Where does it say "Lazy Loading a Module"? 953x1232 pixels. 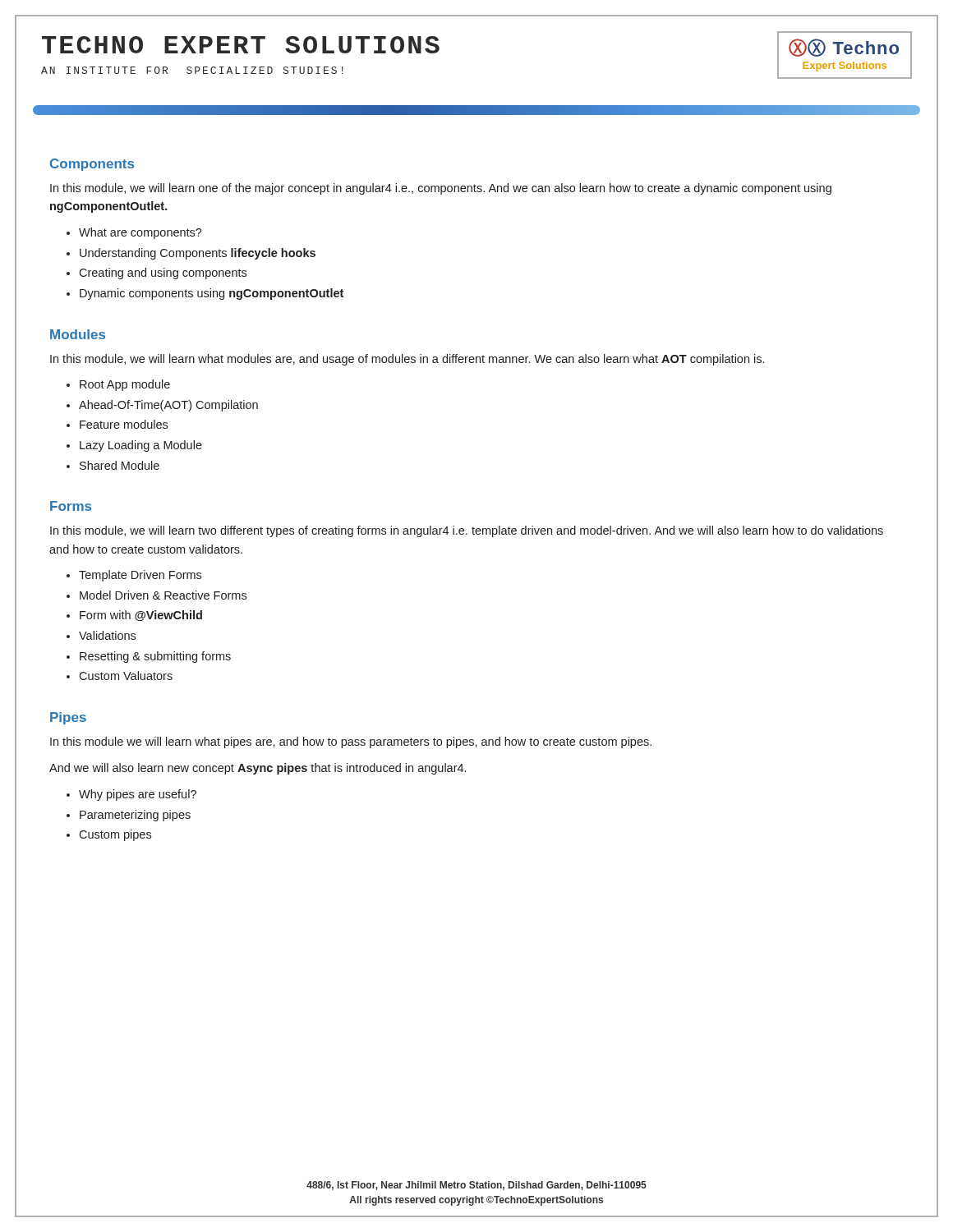[140, 445]
